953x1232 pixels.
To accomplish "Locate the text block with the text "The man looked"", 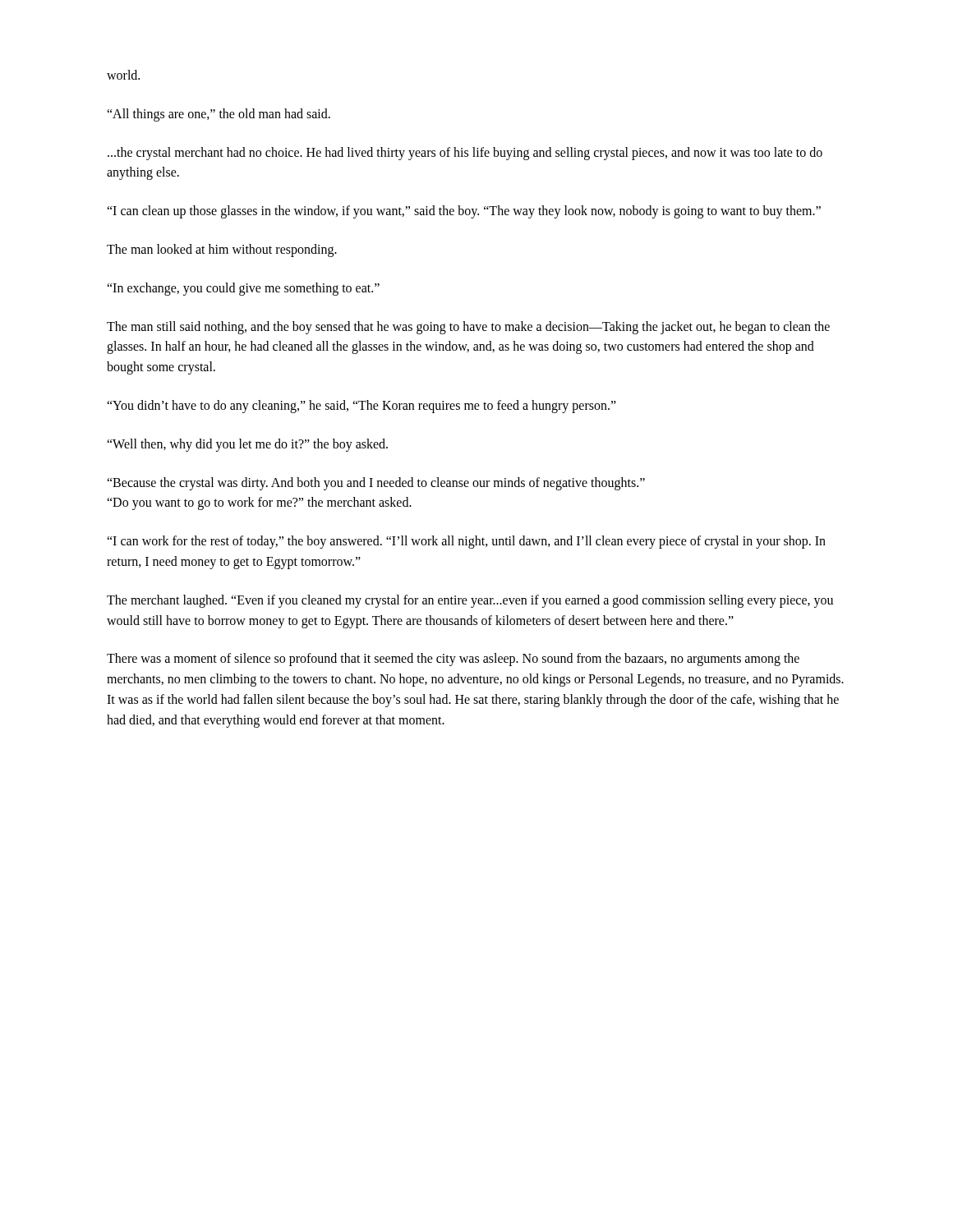I will coord(222,249).
